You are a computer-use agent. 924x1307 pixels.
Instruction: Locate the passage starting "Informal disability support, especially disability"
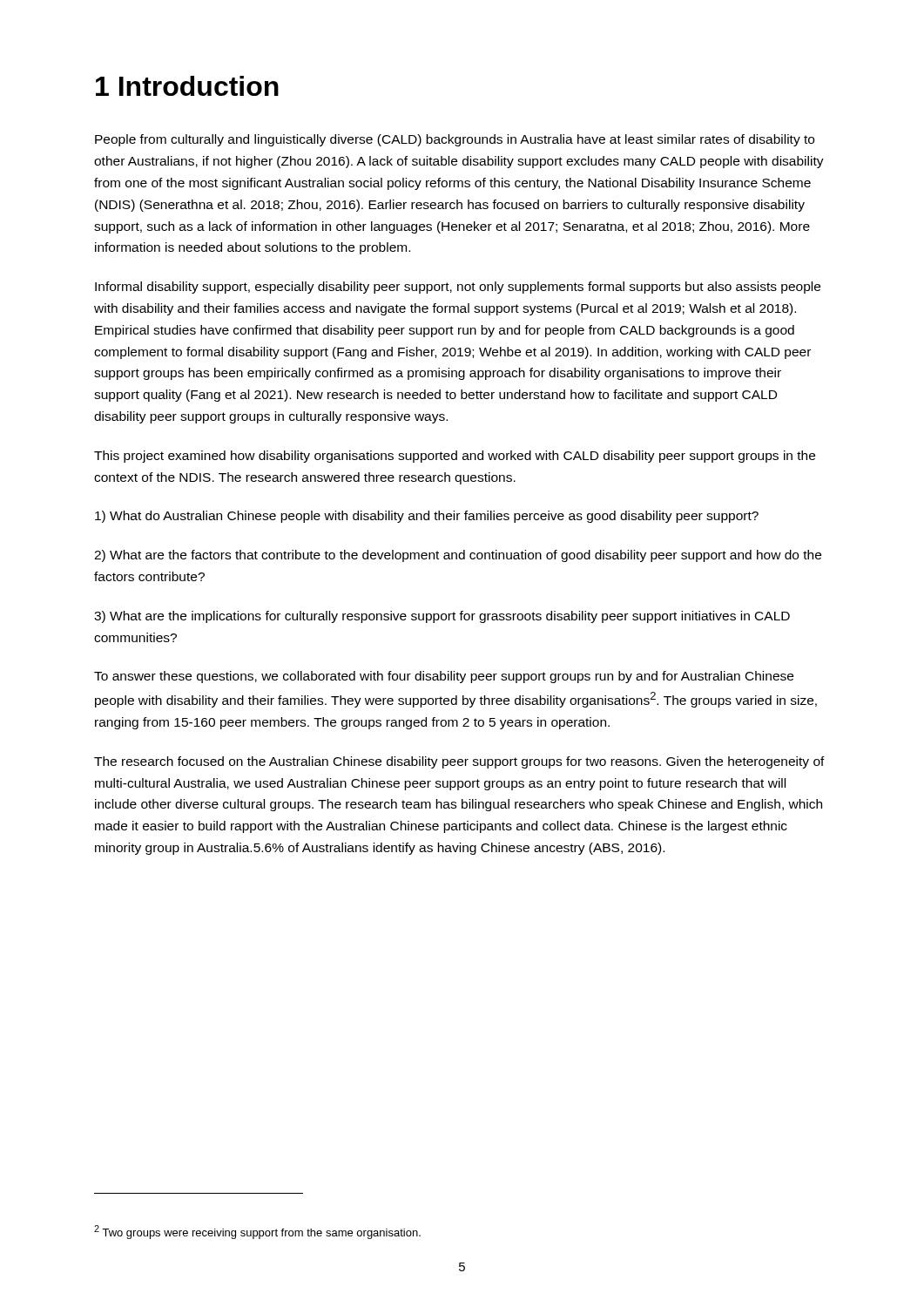tap(458, 351)
